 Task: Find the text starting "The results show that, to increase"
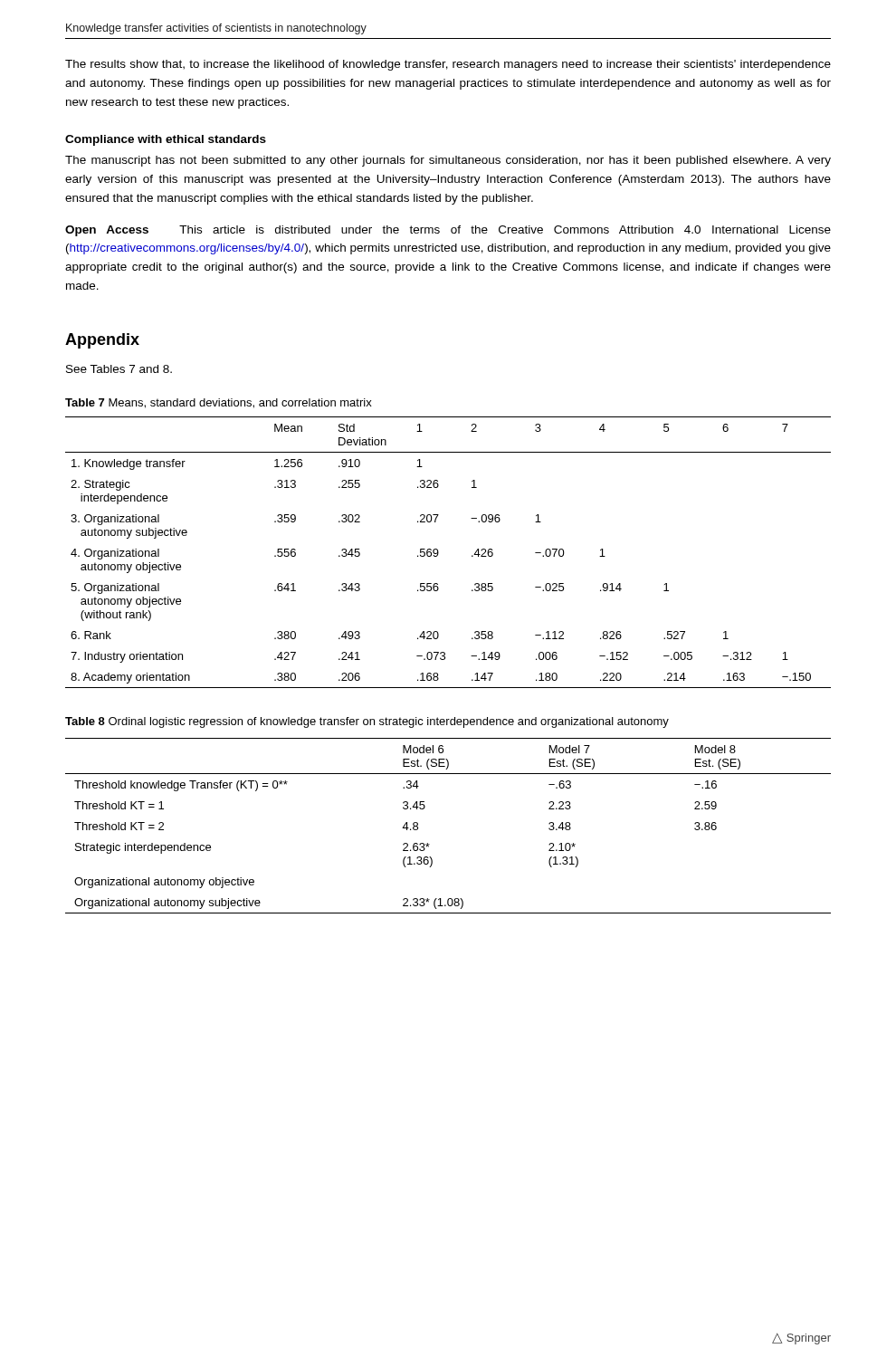click(x=448, y=83)
